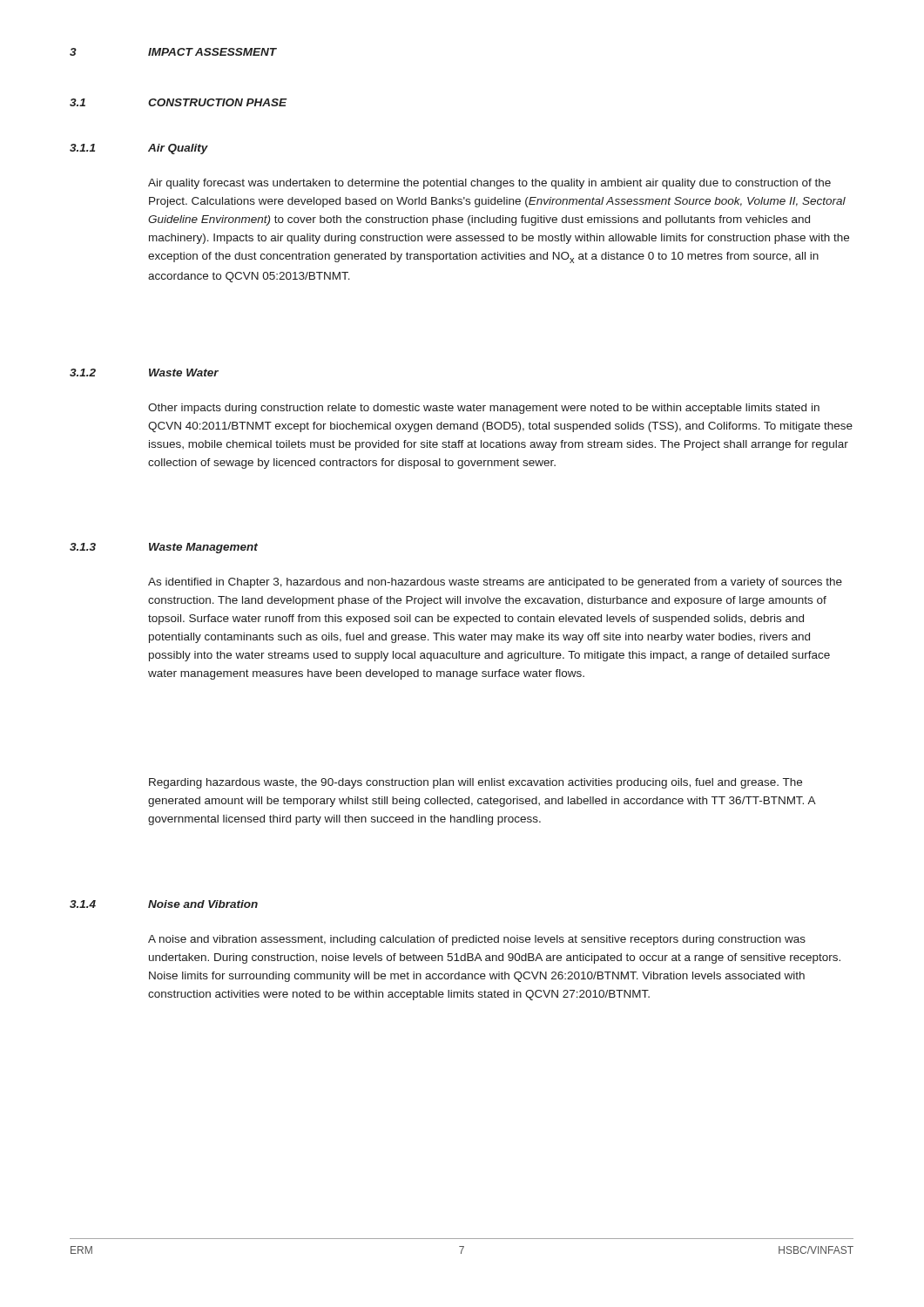The height and width of the screenshot is (1307, 924).
Task: Find "3.1.3 Waste Management" on this page
Action: (164, 547)
